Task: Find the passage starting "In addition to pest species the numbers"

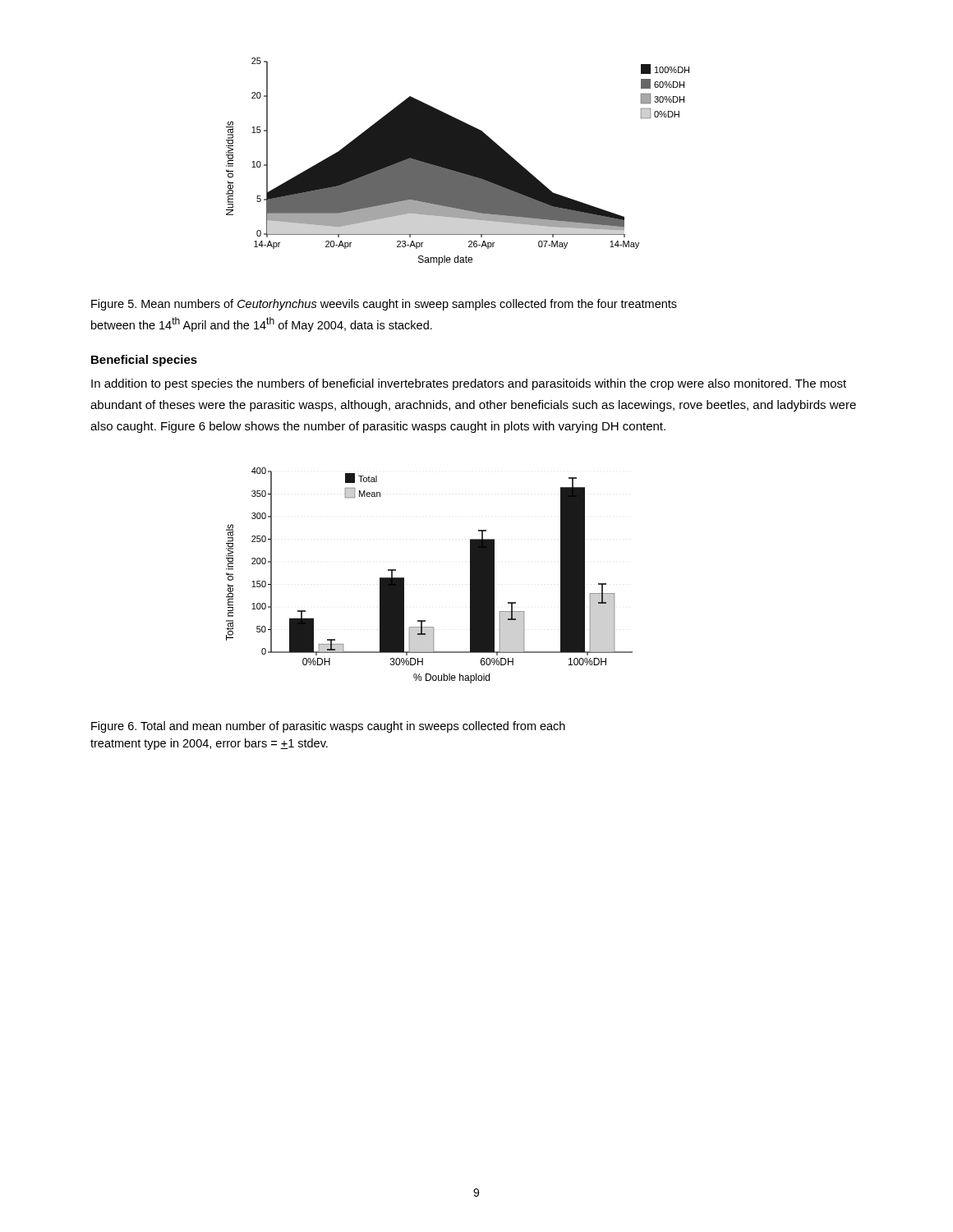Action: (473, 405)
